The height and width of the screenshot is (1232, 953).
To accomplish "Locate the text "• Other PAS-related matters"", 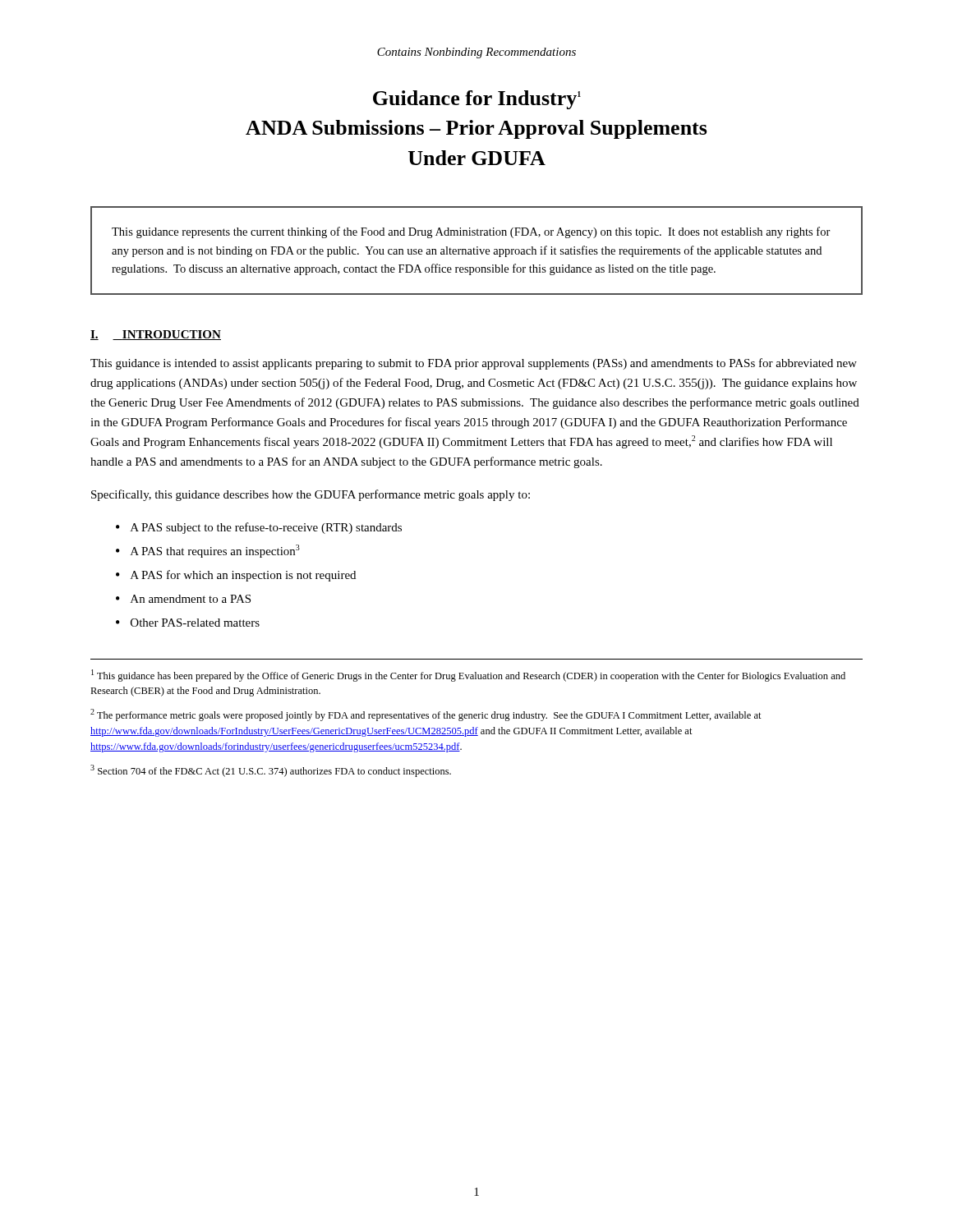I will coord(187,623).
